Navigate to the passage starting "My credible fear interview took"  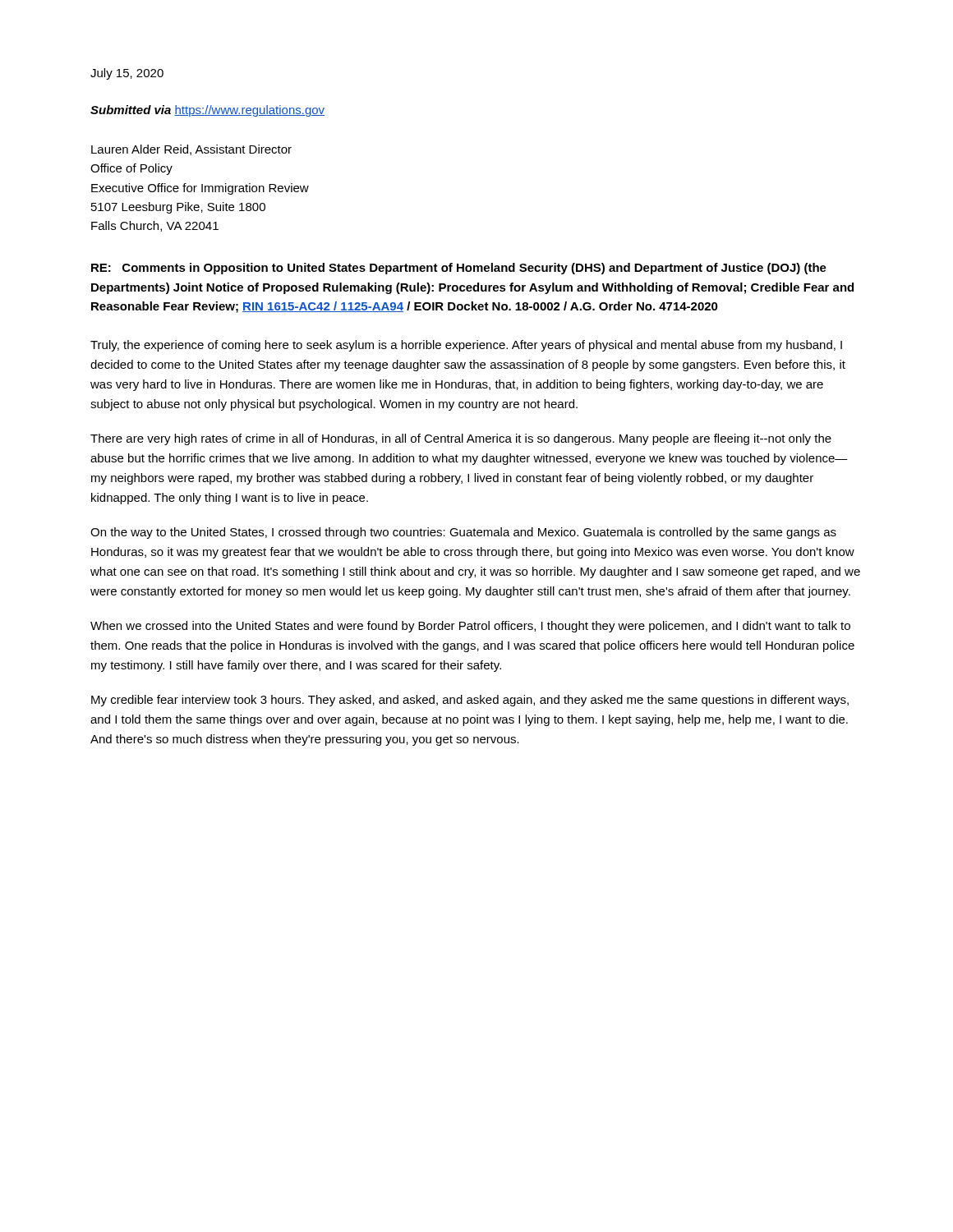click(x=470, y=719)
